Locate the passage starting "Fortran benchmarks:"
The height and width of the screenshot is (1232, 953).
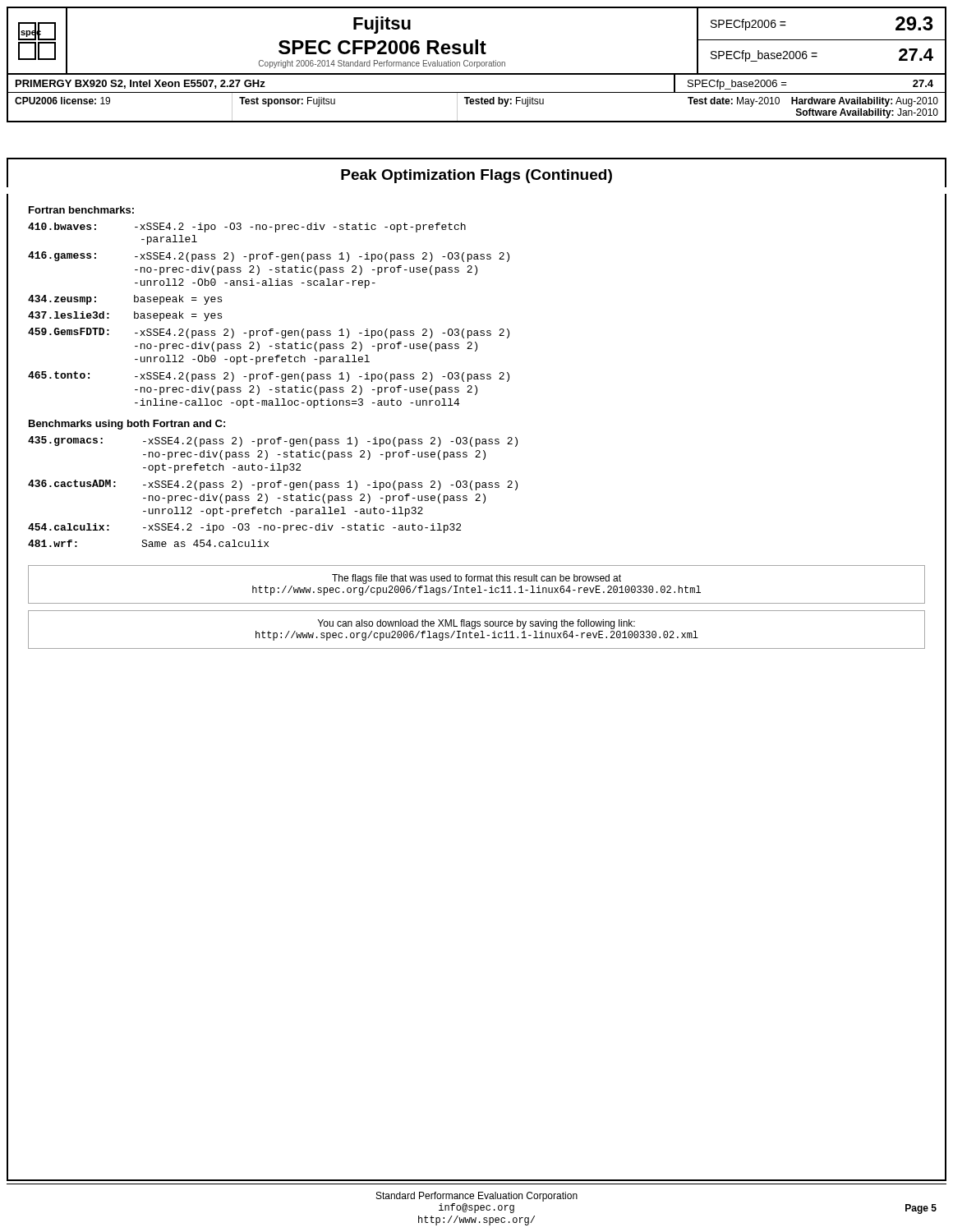(81, 210)
